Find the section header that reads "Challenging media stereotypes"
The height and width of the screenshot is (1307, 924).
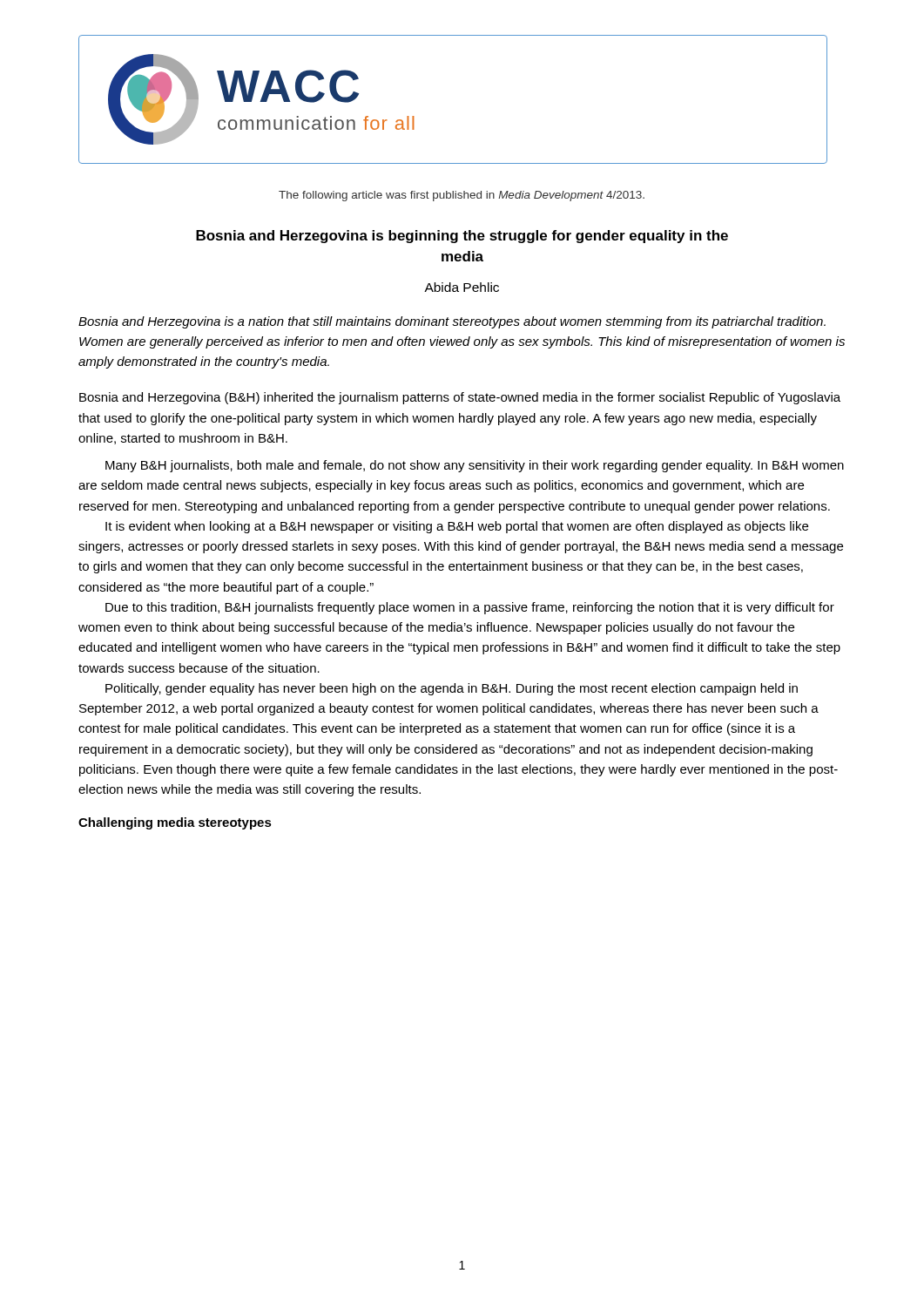[175, 822]
